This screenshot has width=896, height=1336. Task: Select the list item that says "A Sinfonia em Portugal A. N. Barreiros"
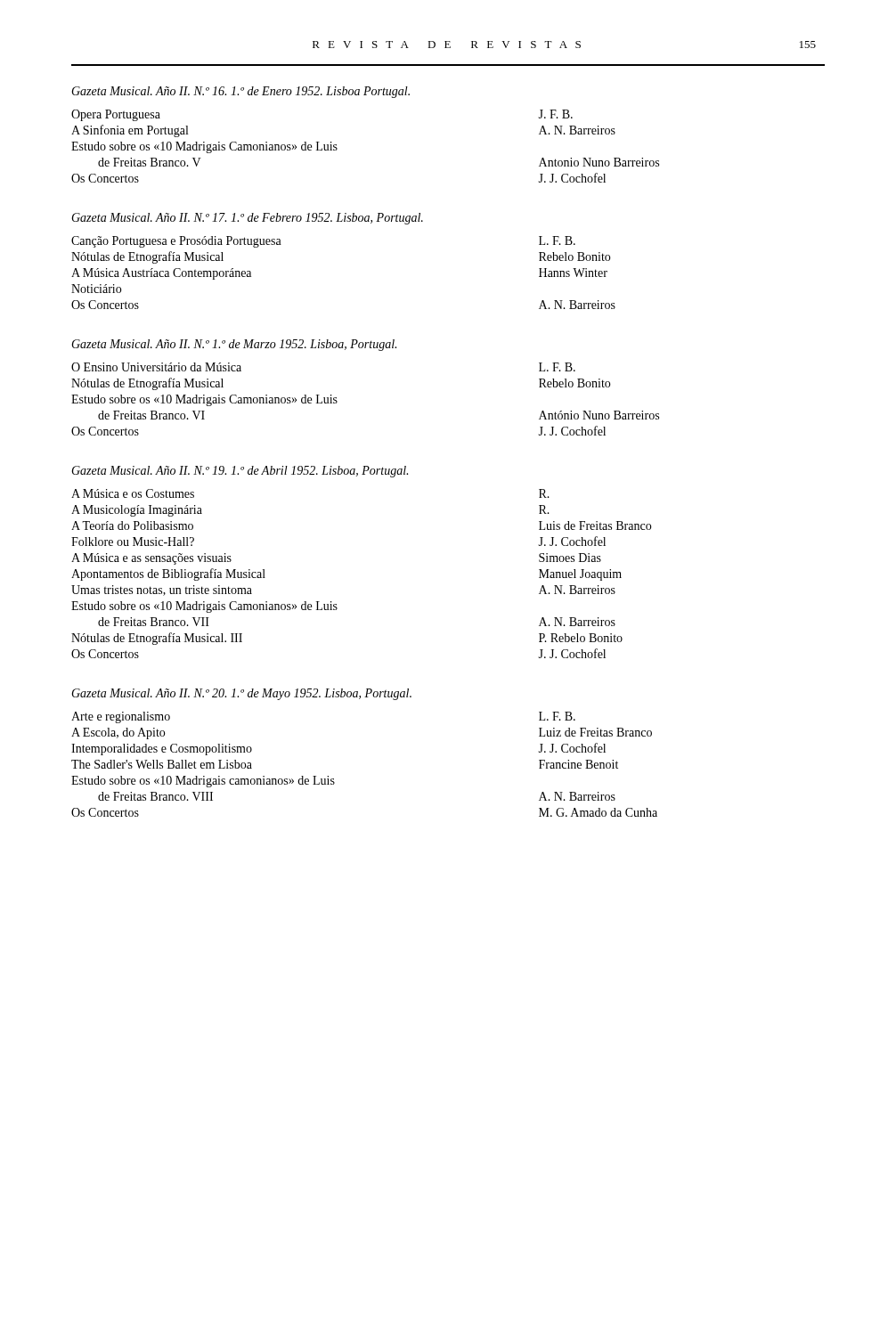(136, 130)
